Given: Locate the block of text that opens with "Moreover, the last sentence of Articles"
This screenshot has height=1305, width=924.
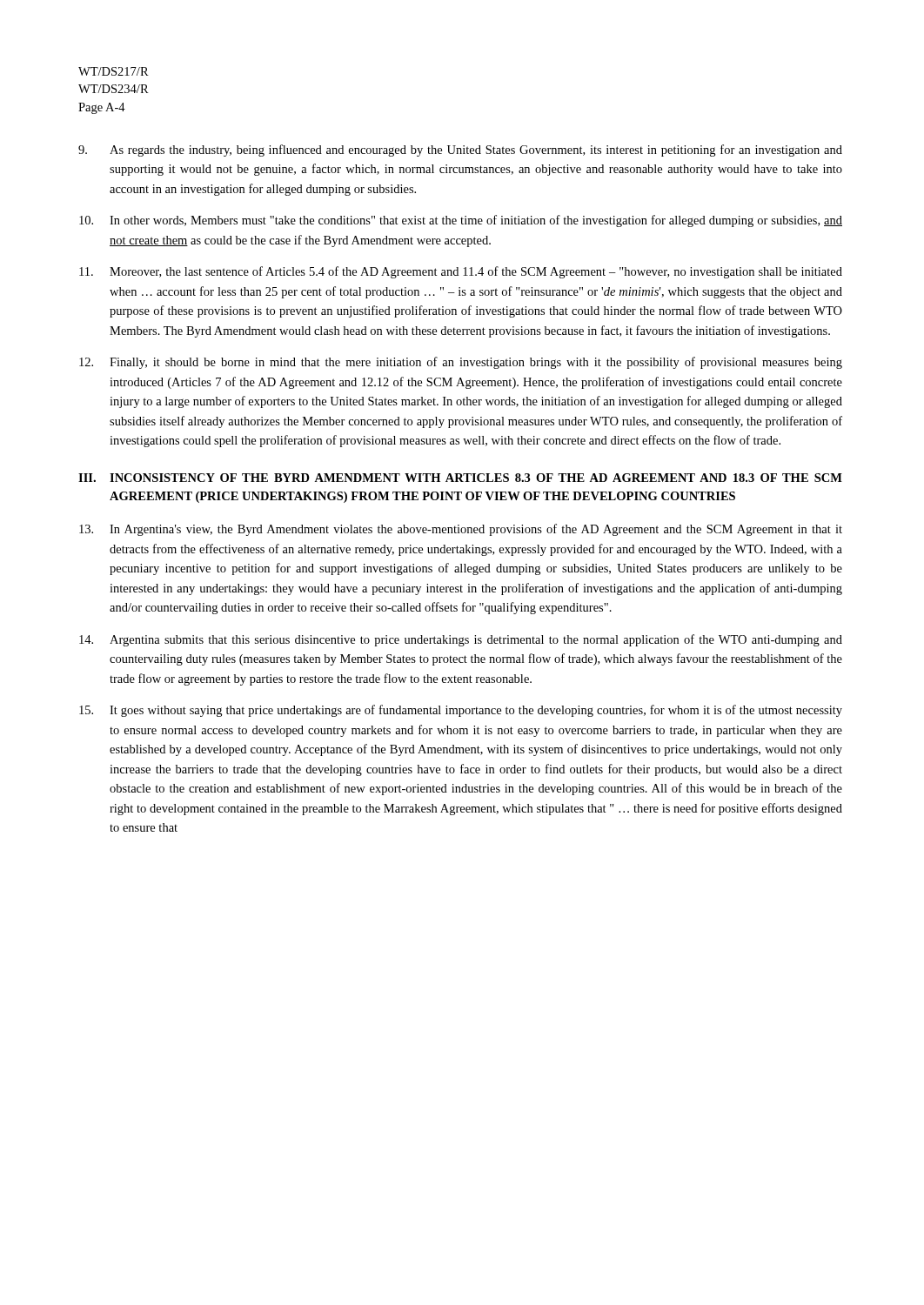Looking at the screenshot, I should click(460, 301).
